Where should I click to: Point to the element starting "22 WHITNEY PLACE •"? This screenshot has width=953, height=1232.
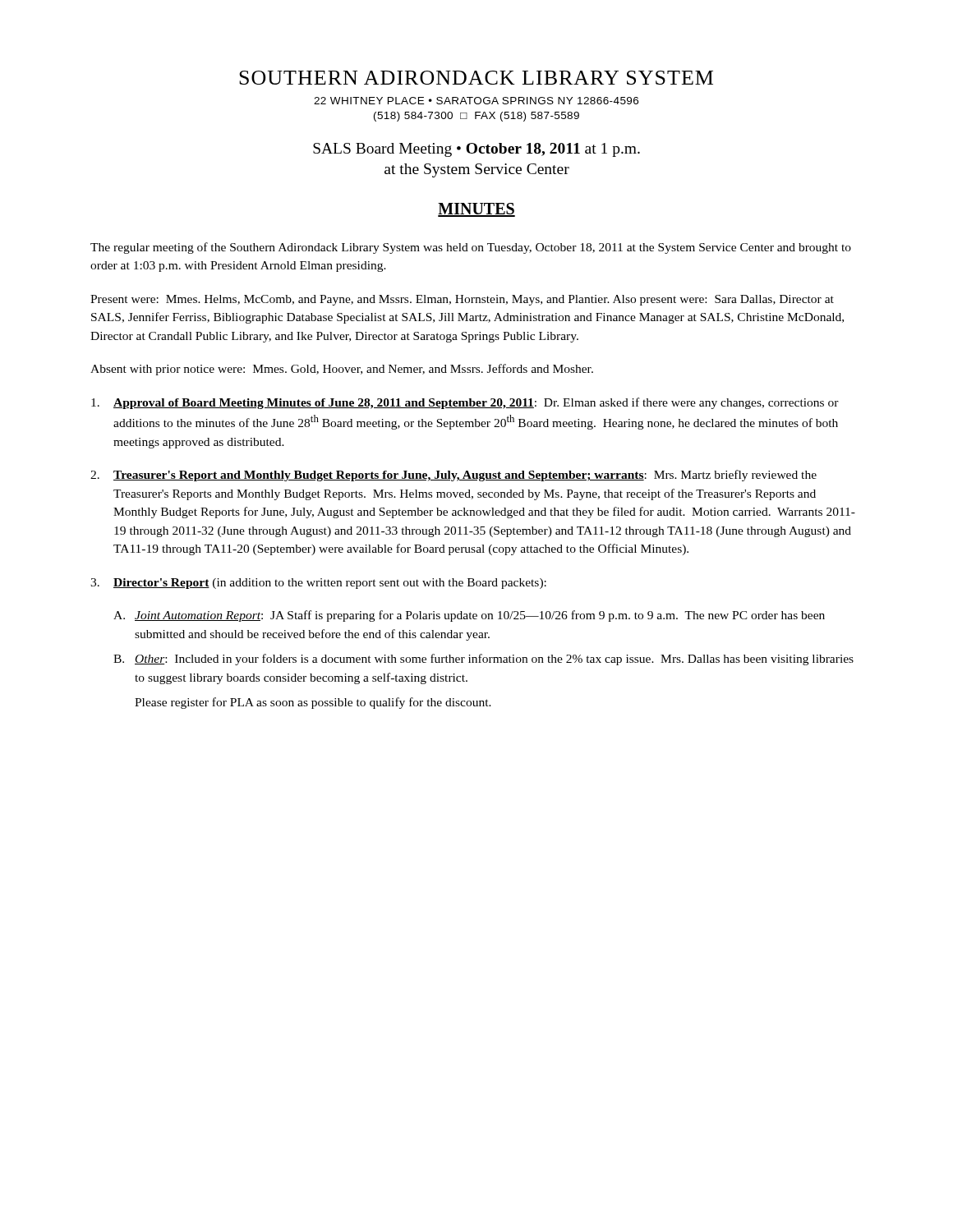476,101
